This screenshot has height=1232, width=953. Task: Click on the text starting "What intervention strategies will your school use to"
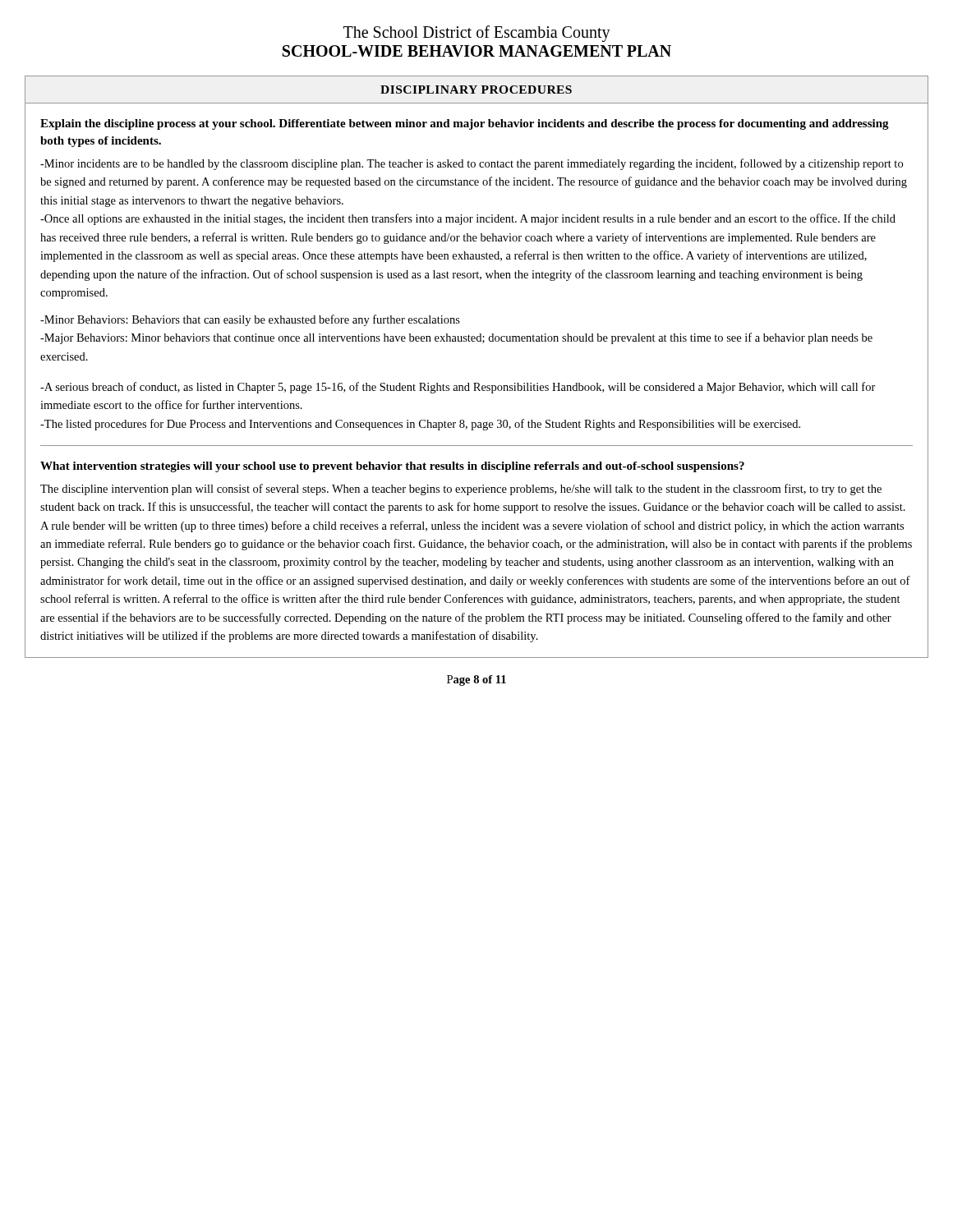click(476, 550)
